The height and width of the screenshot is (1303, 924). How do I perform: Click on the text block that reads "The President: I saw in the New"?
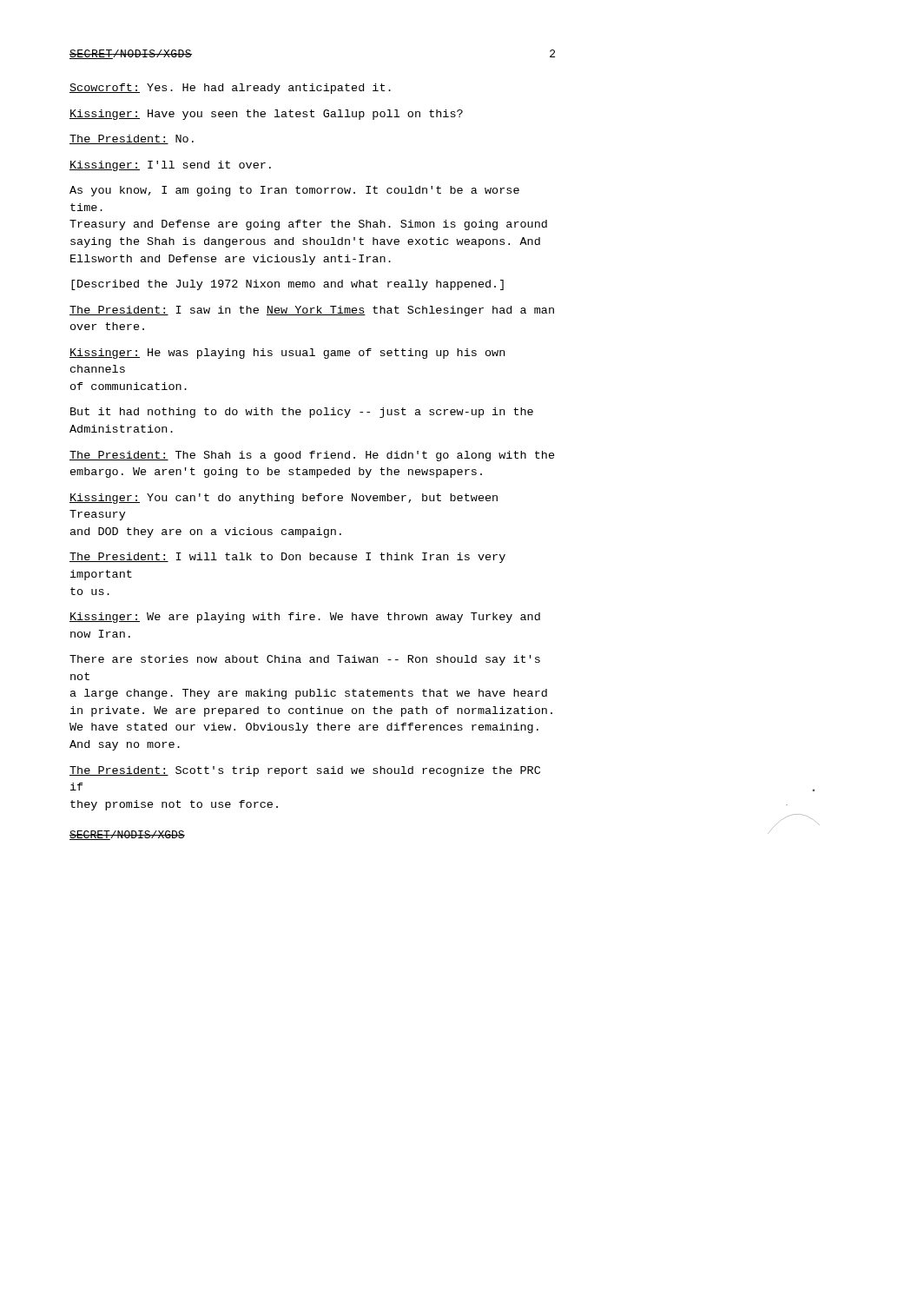click(312, 319)
